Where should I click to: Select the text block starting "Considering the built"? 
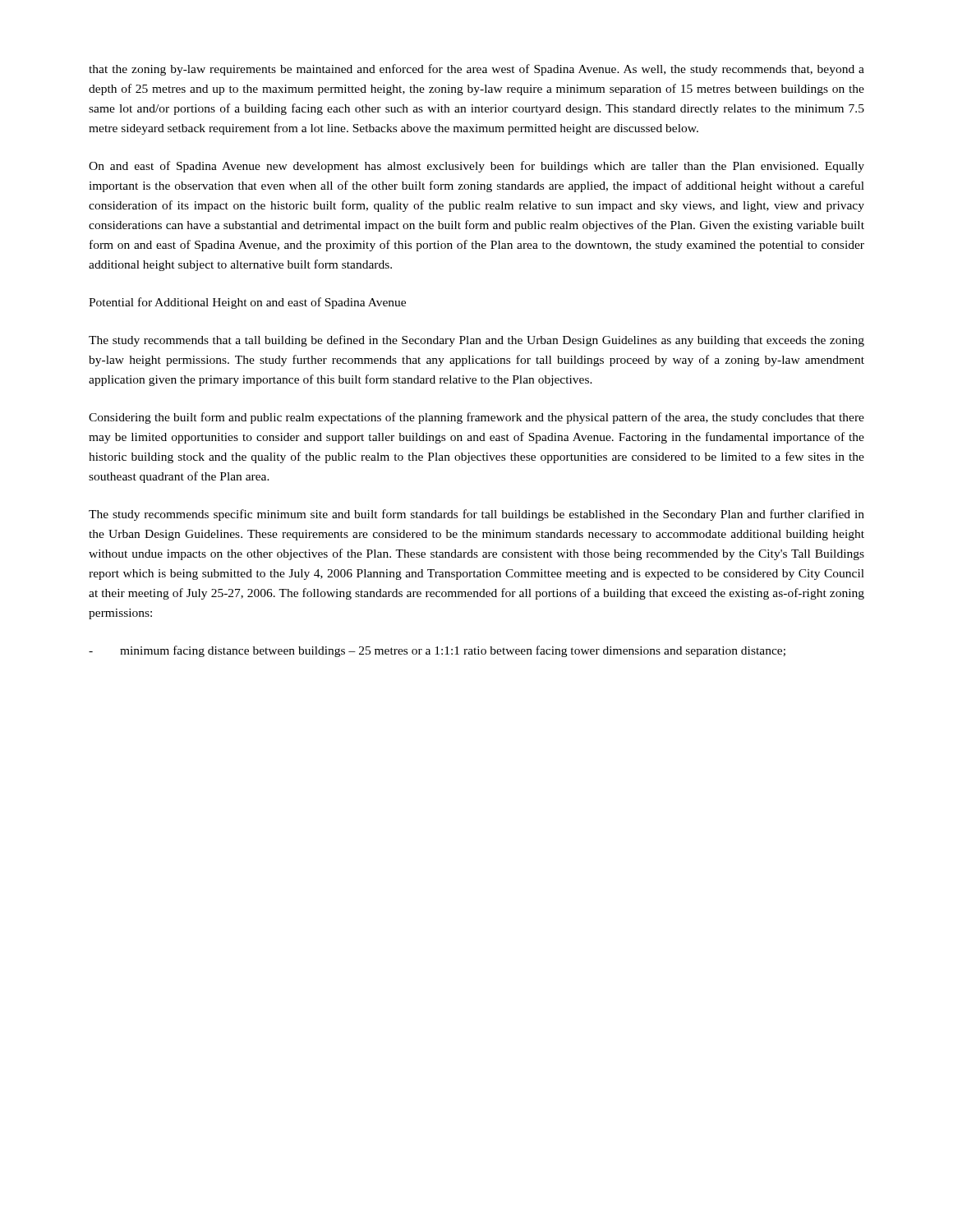(x=476, y=447)
